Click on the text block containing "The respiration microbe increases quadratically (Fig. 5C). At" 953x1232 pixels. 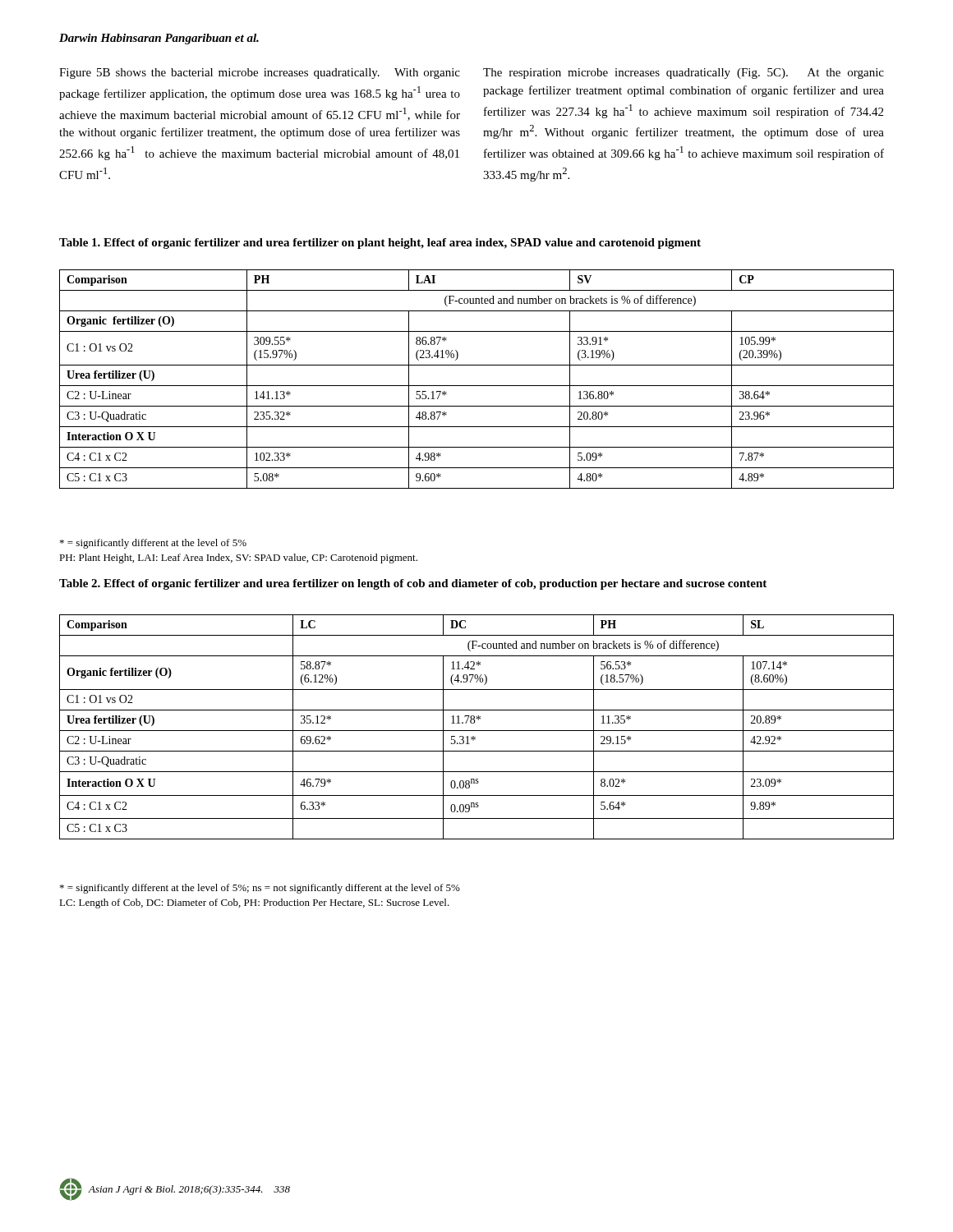pos(684,124)
